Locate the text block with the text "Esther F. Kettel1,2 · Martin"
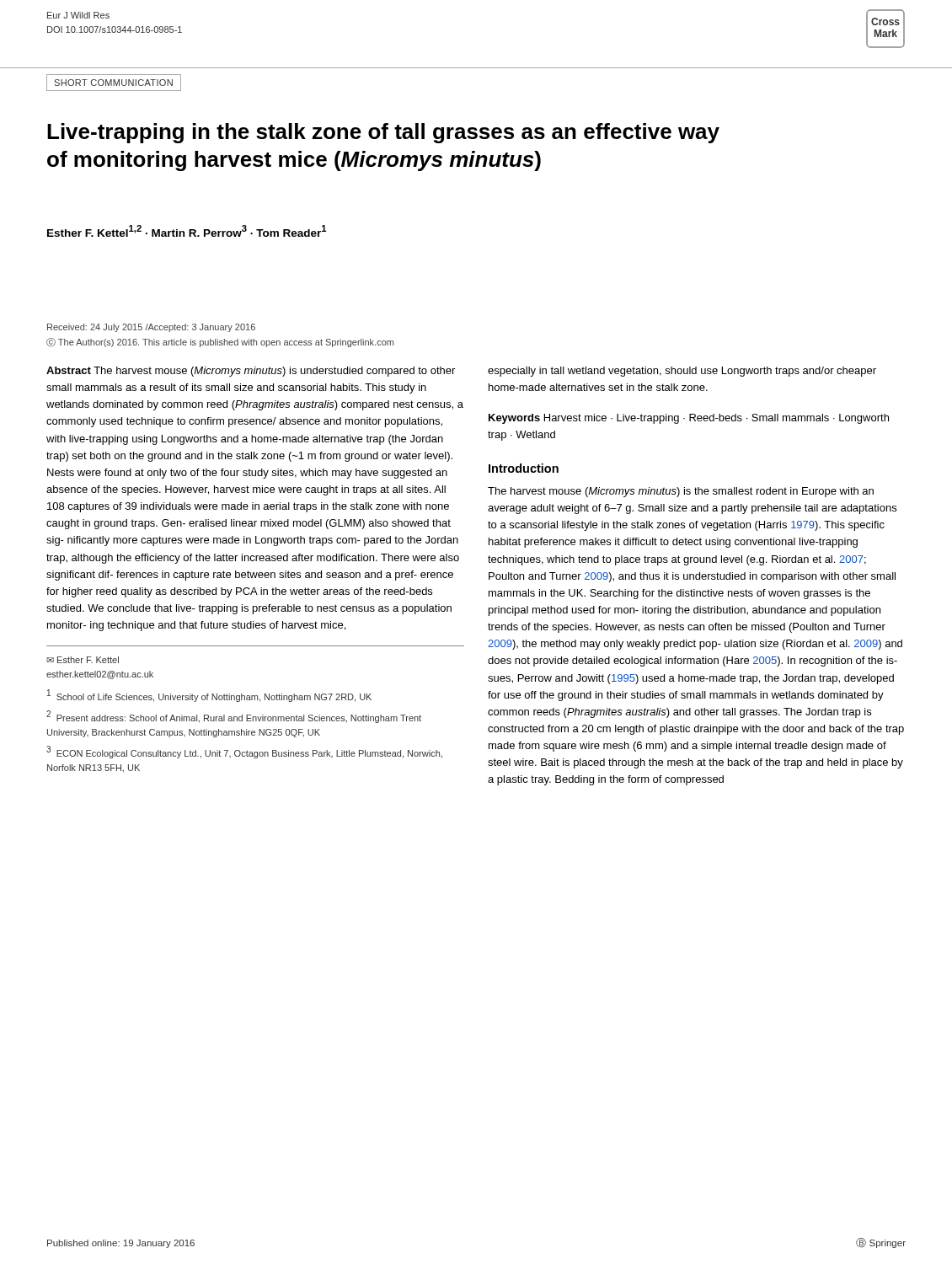Viewport: 952px width, 1264px height. 186,231
